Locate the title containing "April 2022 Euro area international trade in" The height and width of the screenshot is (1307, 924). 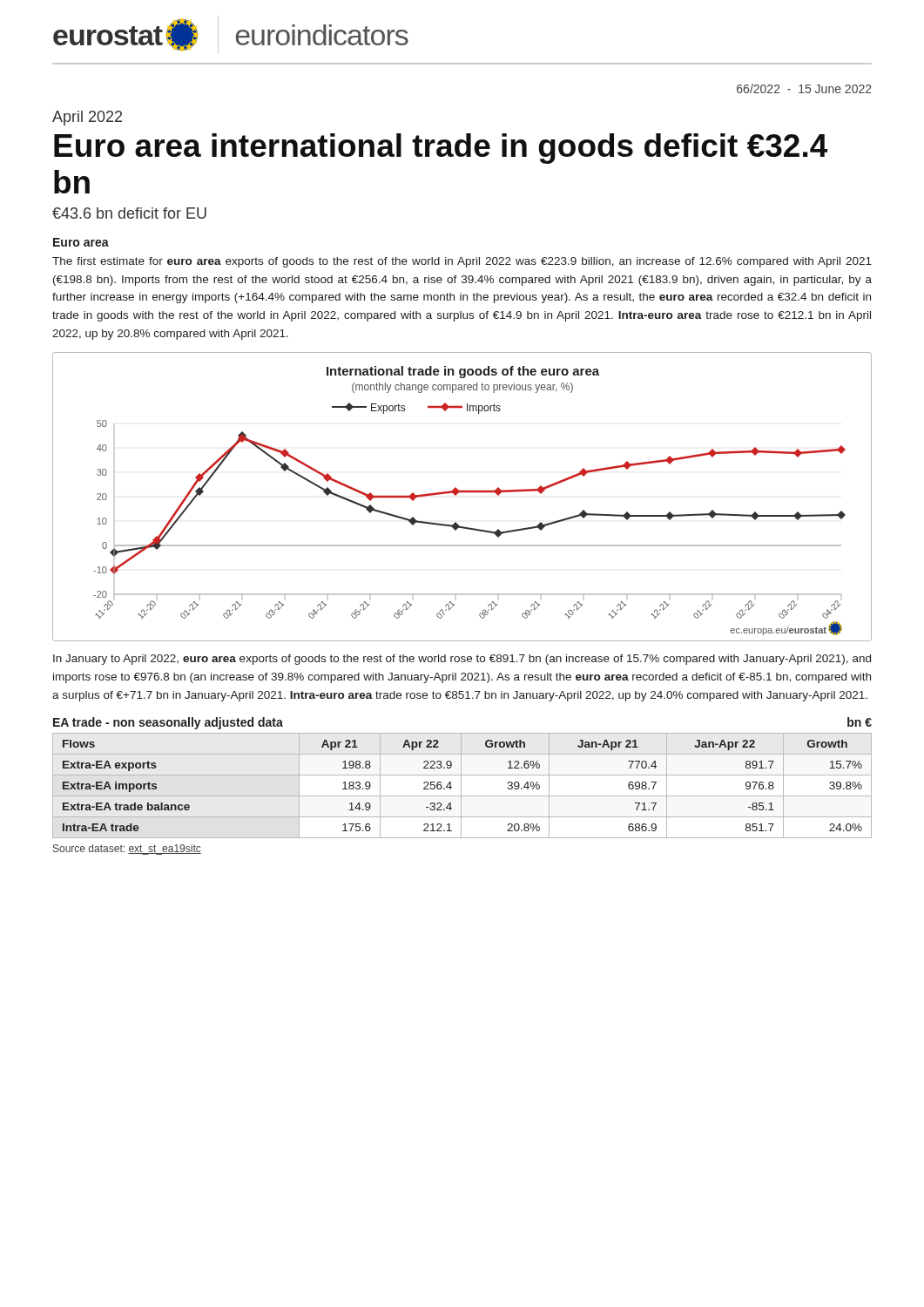[462, 165]
